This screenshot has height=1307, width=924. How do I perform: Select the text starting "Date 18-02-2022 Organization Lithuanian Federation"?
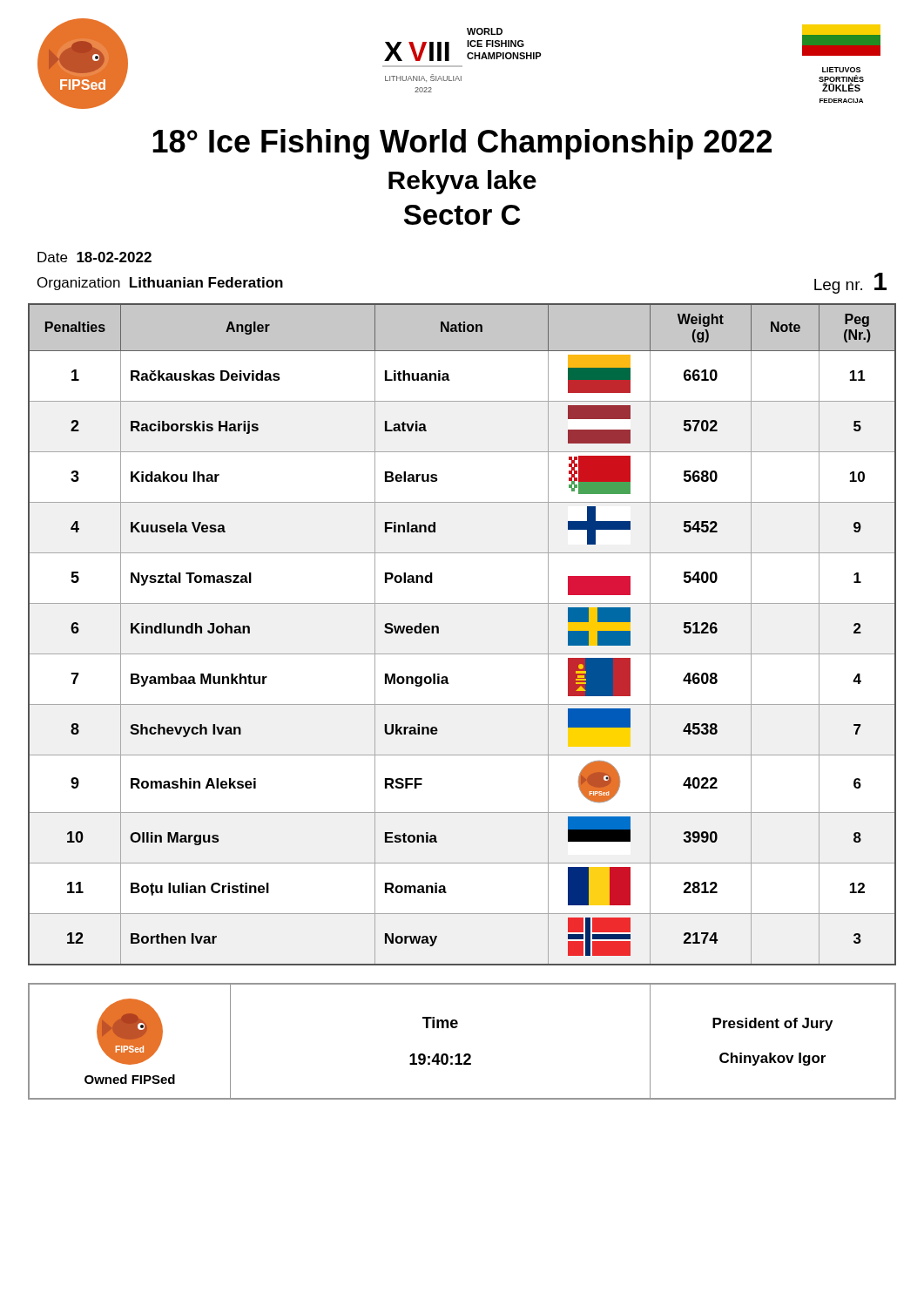160,270
